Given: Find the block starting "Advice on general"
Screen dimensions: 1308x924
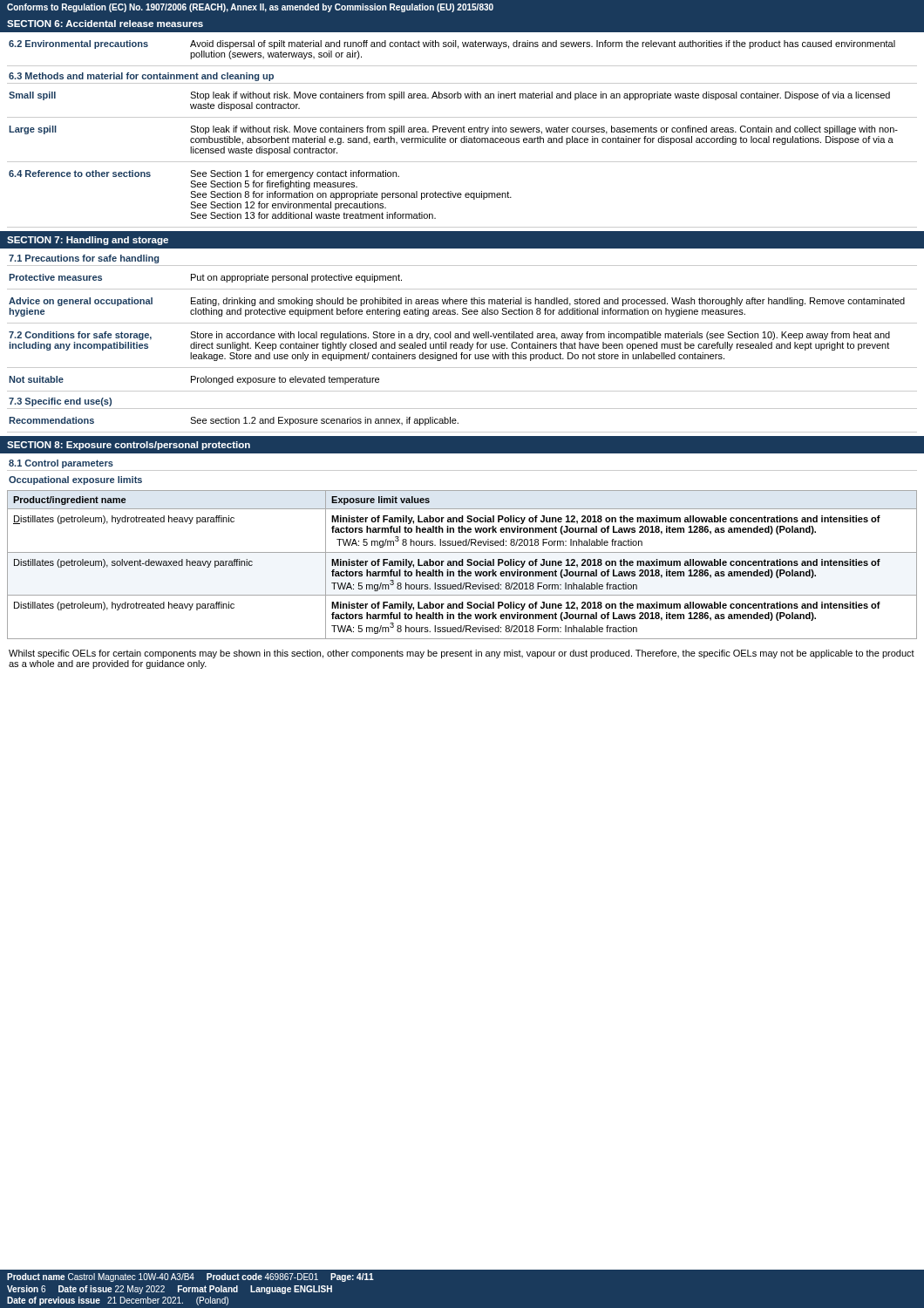Looking at the screenshot, I should pyautogui.click(x=462, y=306).
